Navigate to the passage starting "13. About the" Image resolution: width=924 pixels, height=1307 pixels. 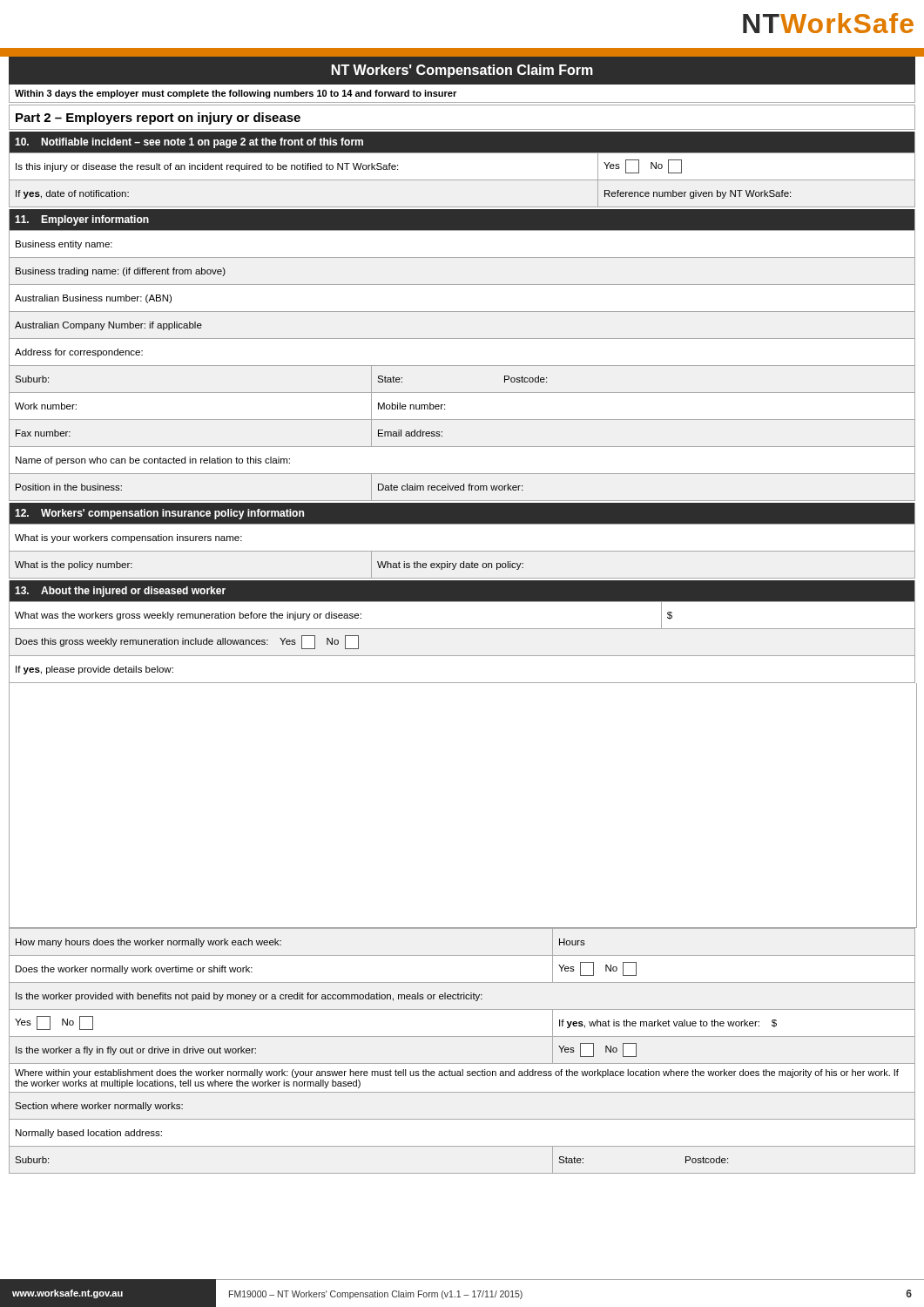click(120, 591)
